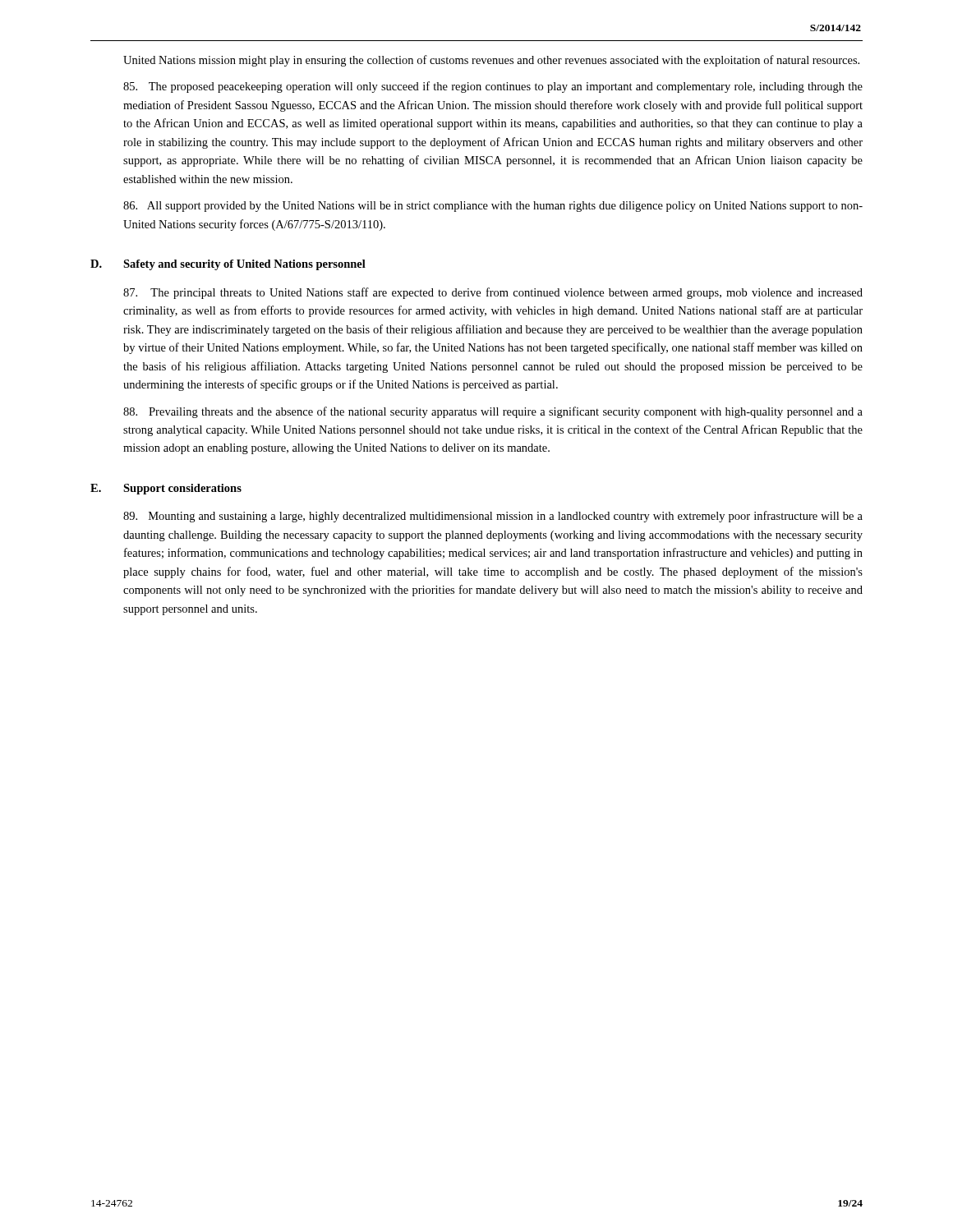Point to the block starting "Prevailing threats and the absence of"
The height and width of the screenshot is (1232, 953).
[493, 430]
